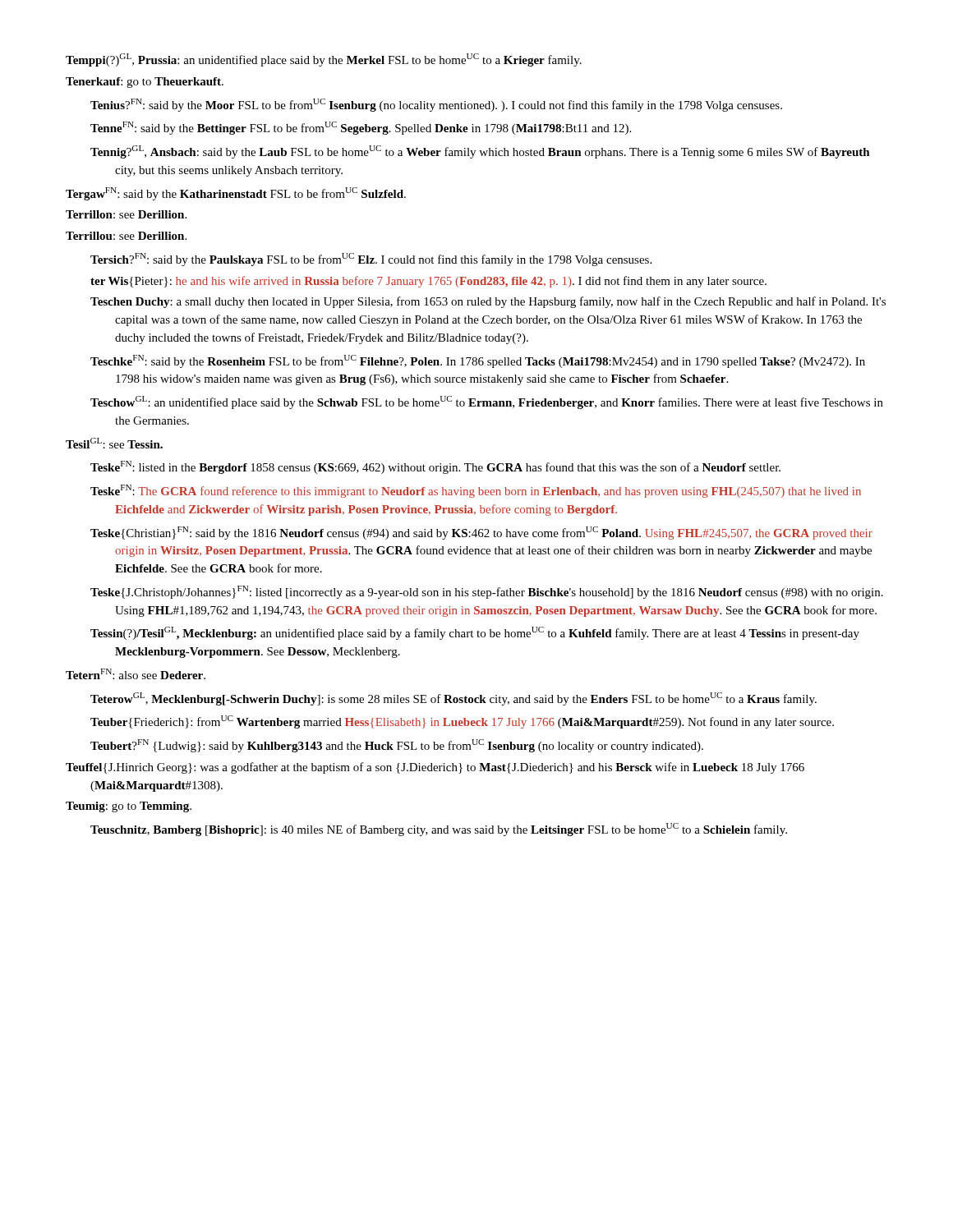Click on the list item containing "Temppi(?)GL, Prussia: an unidentified"

click(x=324, y=59)
